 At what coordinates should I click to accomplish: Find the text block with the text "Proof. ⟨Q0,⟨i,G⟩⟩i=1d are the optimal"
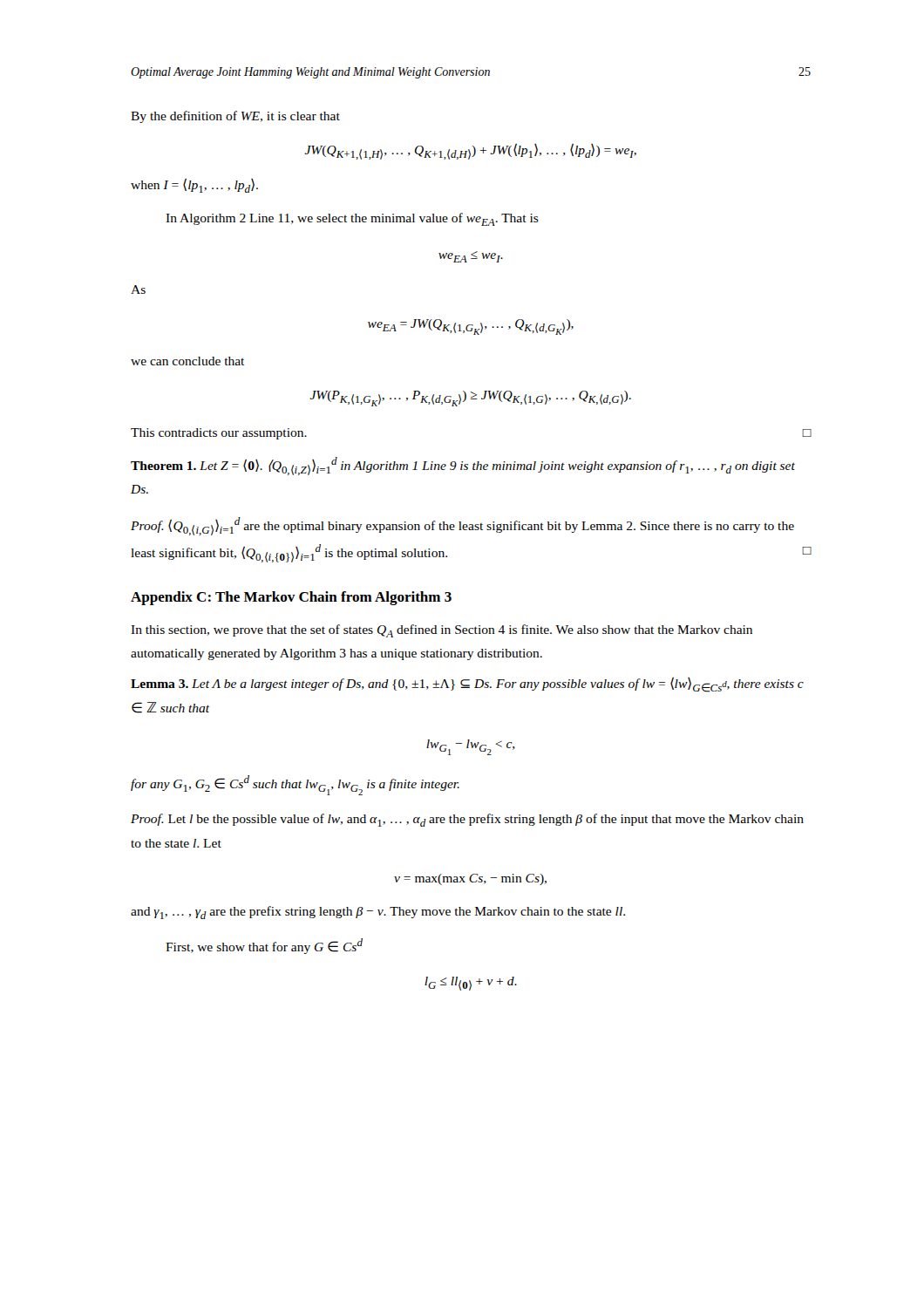[471, 539]
